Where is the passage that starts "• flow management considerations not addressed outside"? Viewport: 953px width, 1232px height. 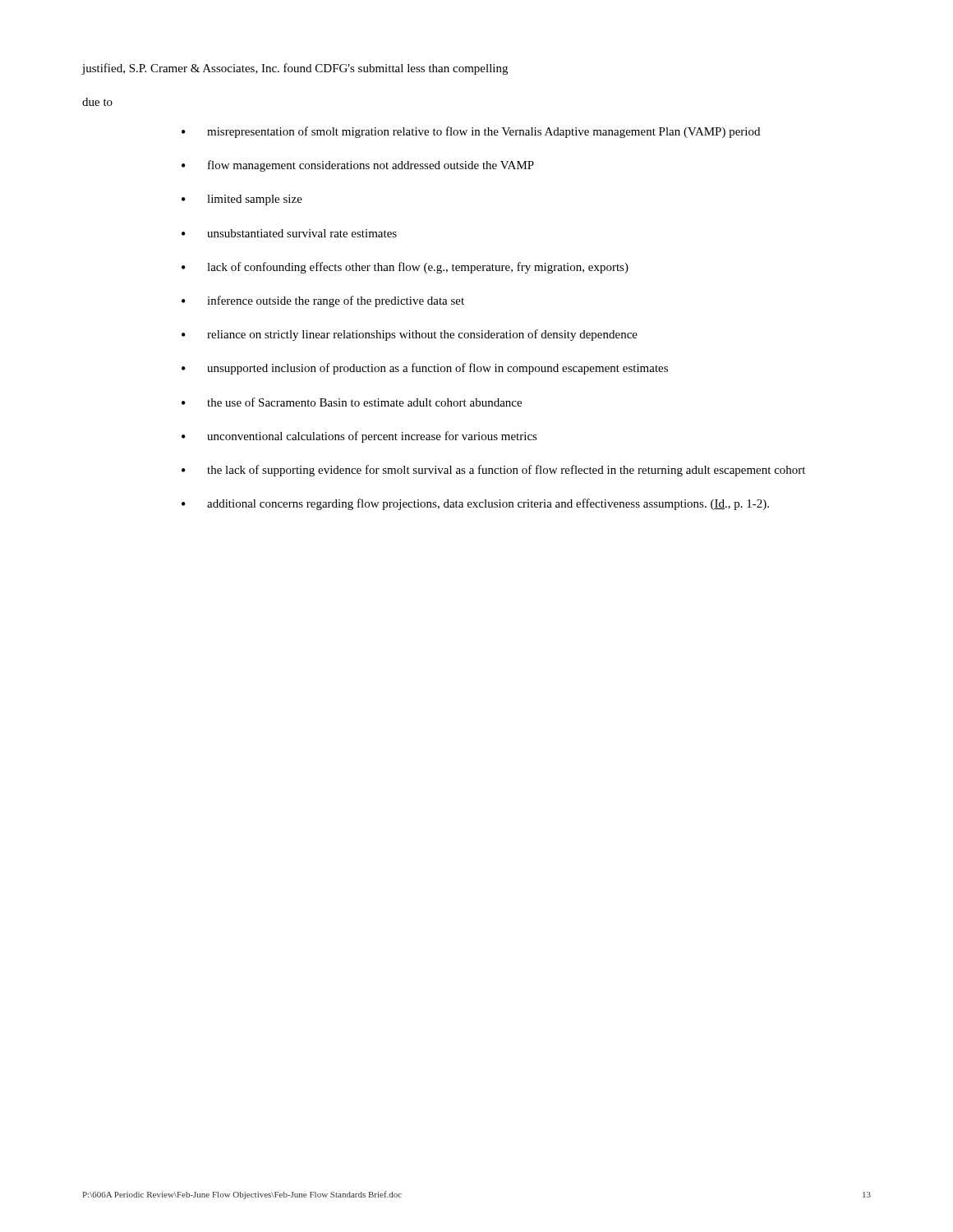coord(526,167)
